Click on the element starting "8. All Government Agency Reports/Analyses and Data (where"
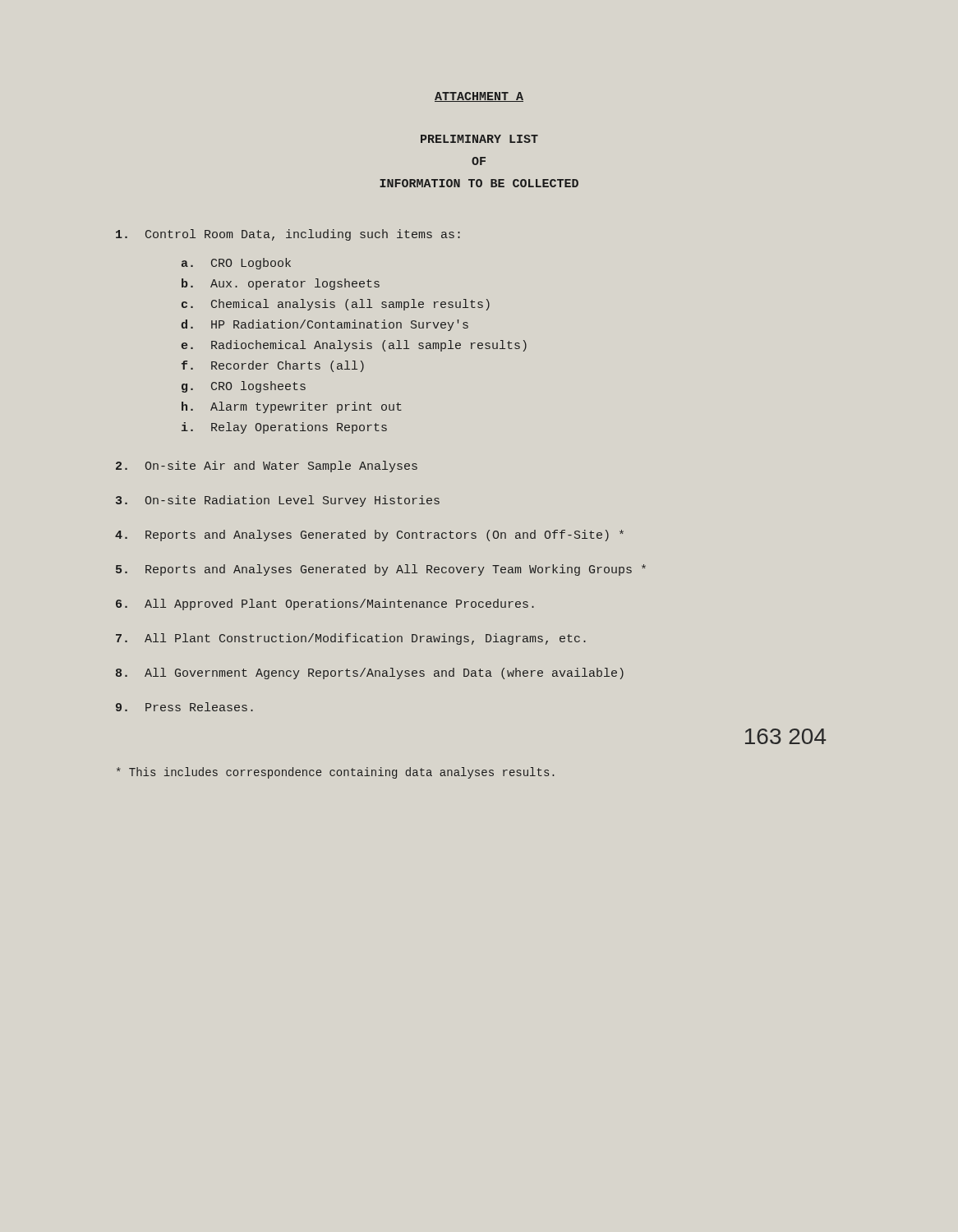This screenshot has width=958, height=1232. [370, 674]
